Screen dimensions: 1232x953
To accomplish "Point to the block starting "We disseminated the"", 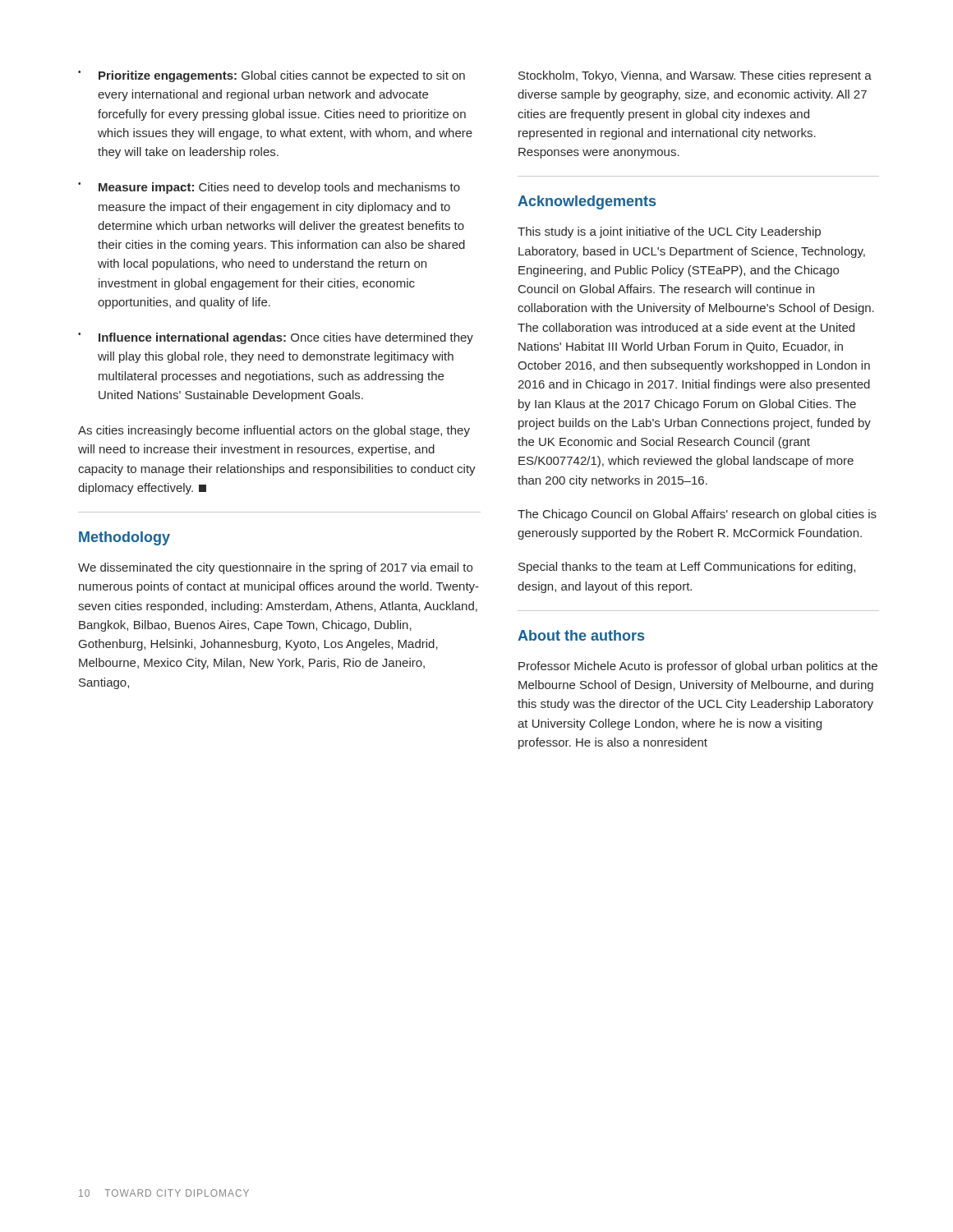I will point(279,624).
